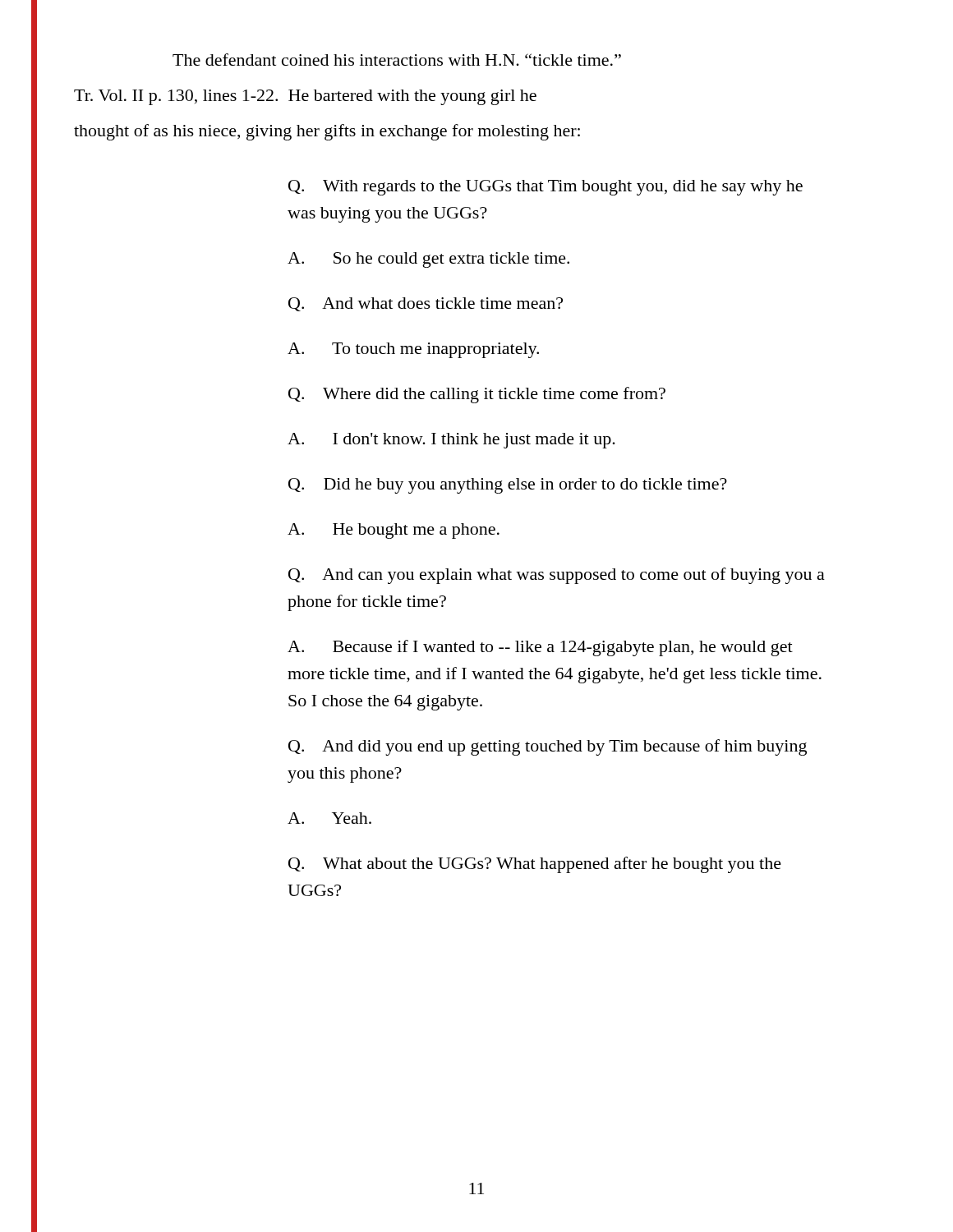Navigate to the element starting "Q. And did"
953x1232 pixels.
coord(547,759)
